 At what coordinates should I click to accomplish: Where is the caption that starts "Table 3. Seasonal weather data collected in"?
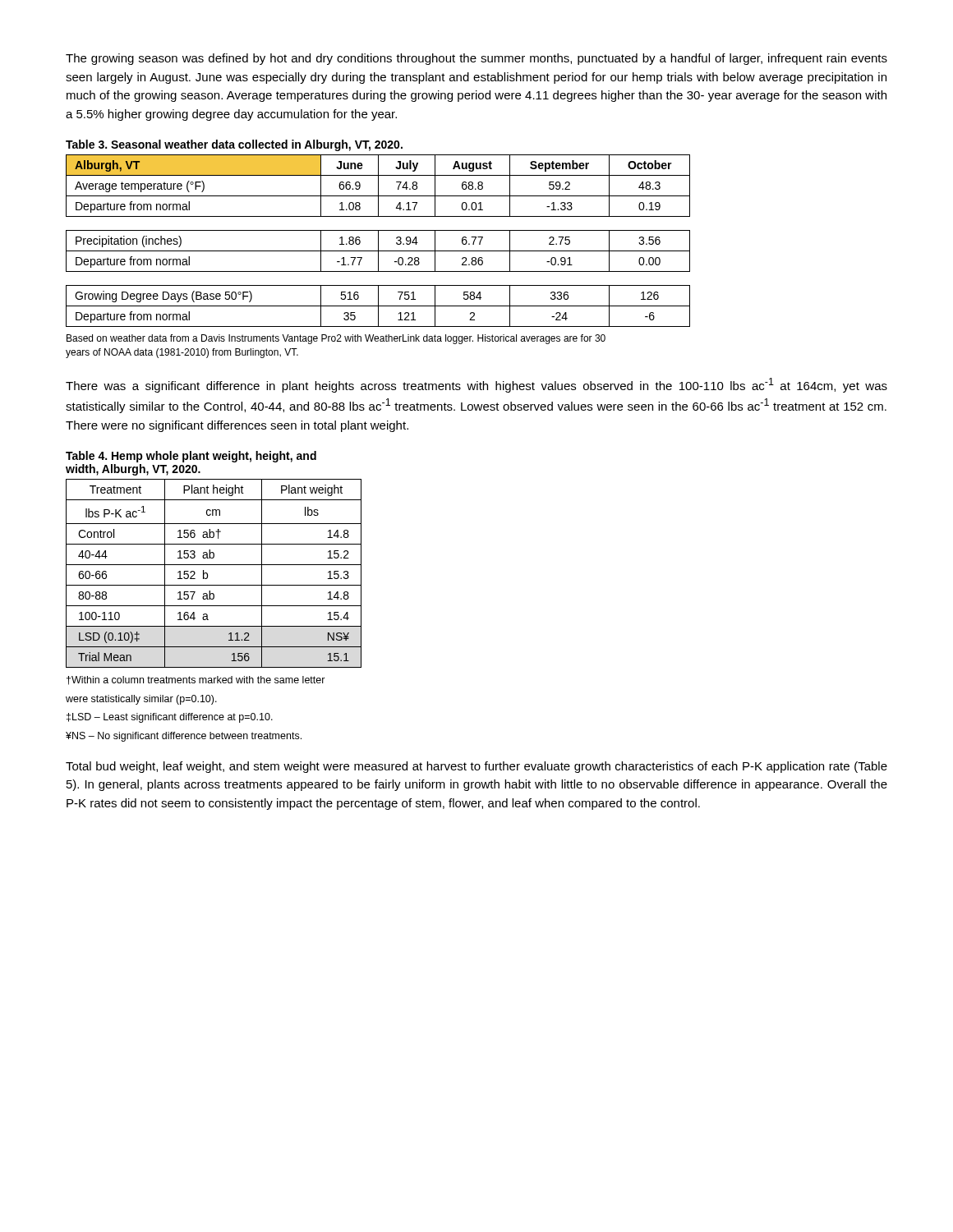234,145
